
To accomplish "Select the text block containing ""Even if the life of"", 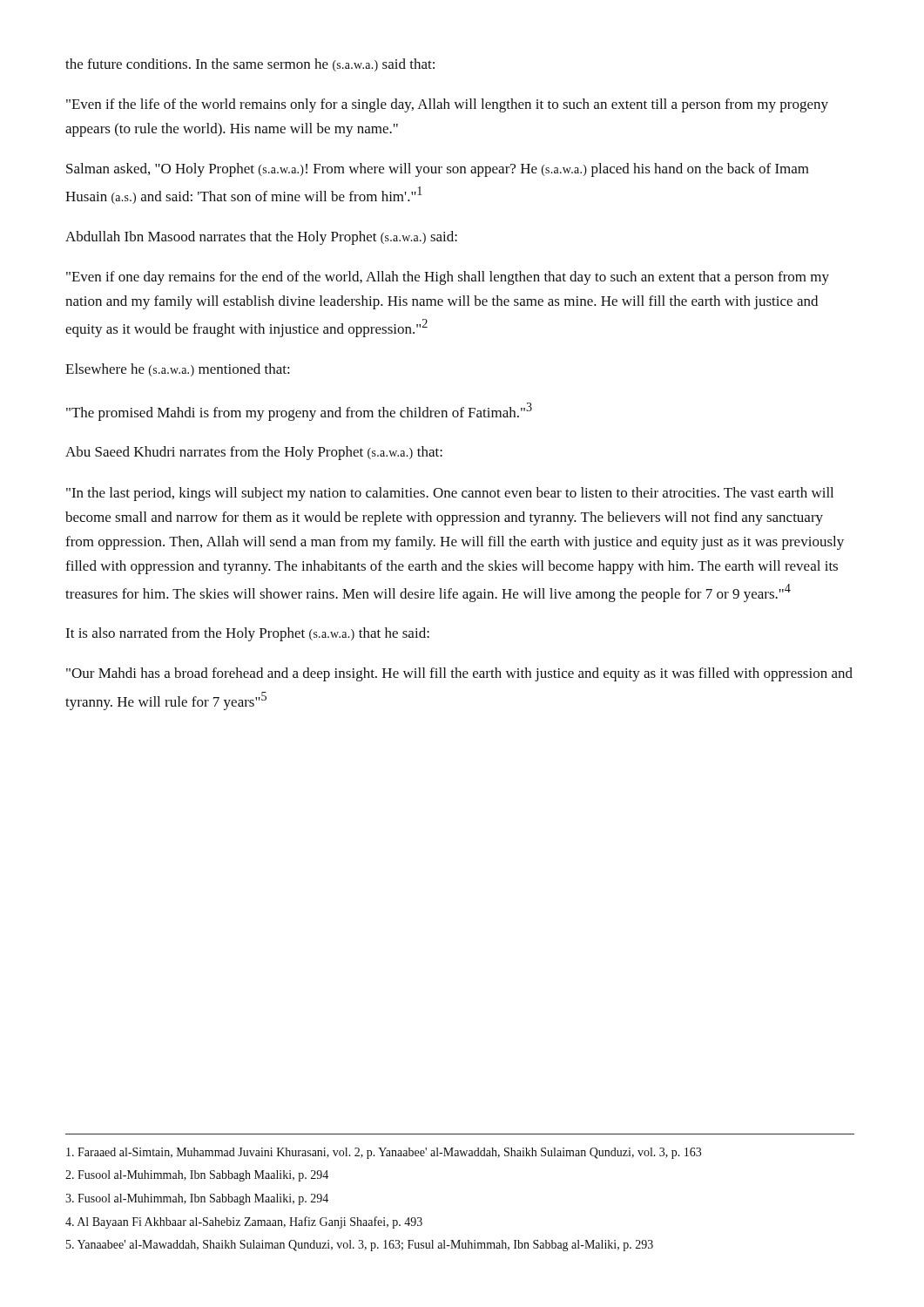I will point(447,116).
